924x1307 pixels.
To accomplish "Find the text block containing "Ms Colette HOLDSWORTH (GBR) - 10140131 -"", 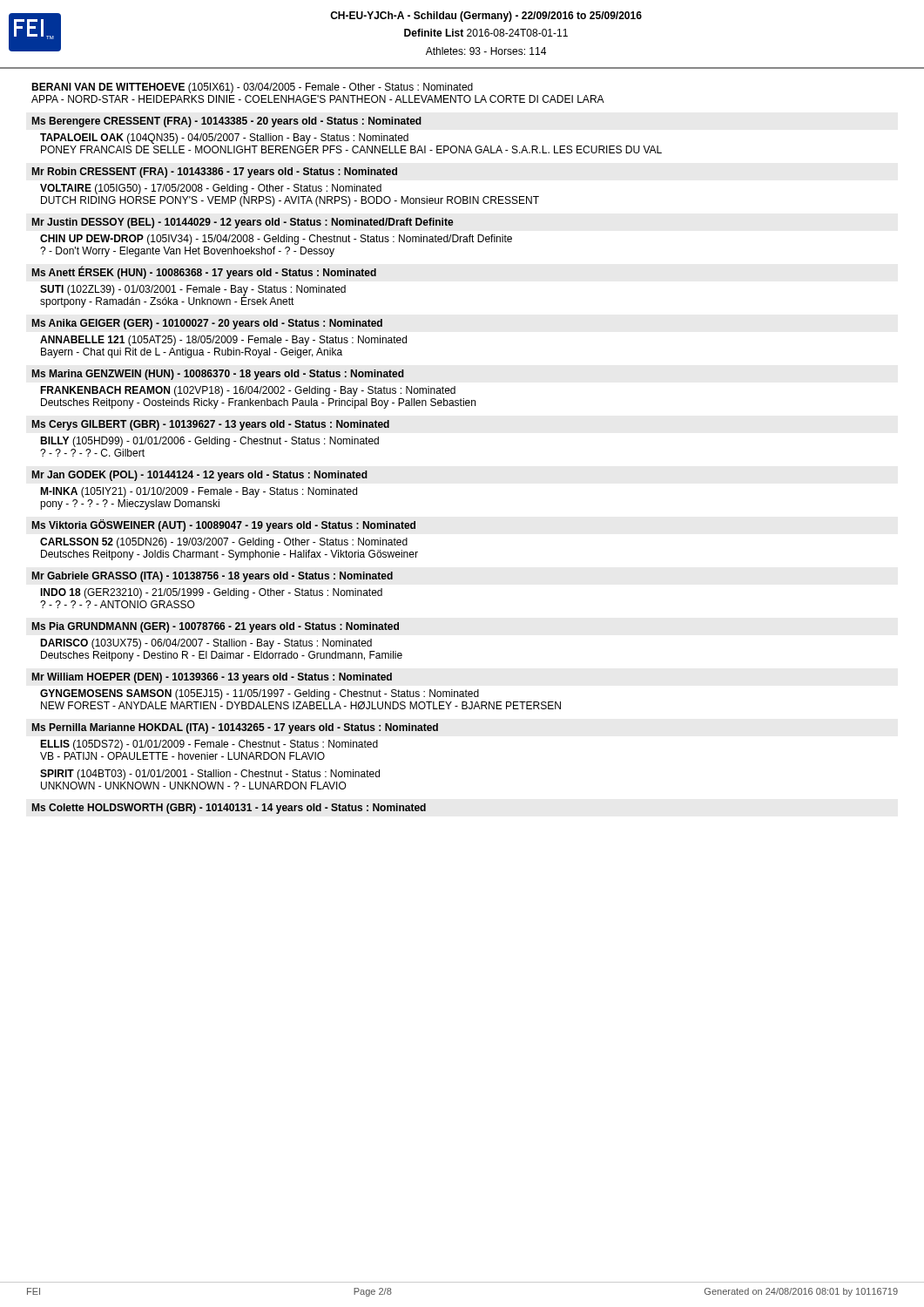I will pos(229,809).
